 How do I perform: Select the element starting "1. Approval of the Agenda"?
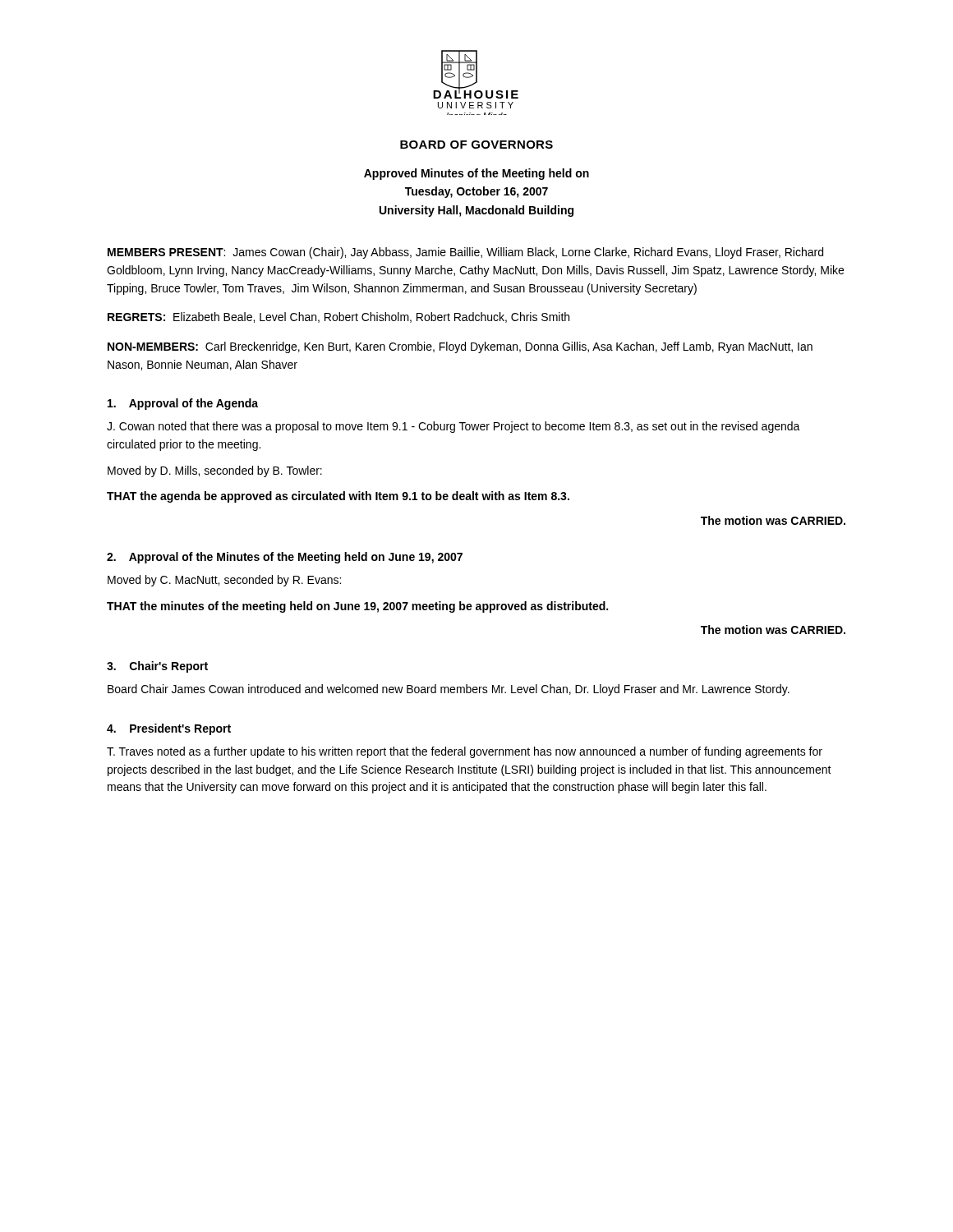[x=182, y=404]
